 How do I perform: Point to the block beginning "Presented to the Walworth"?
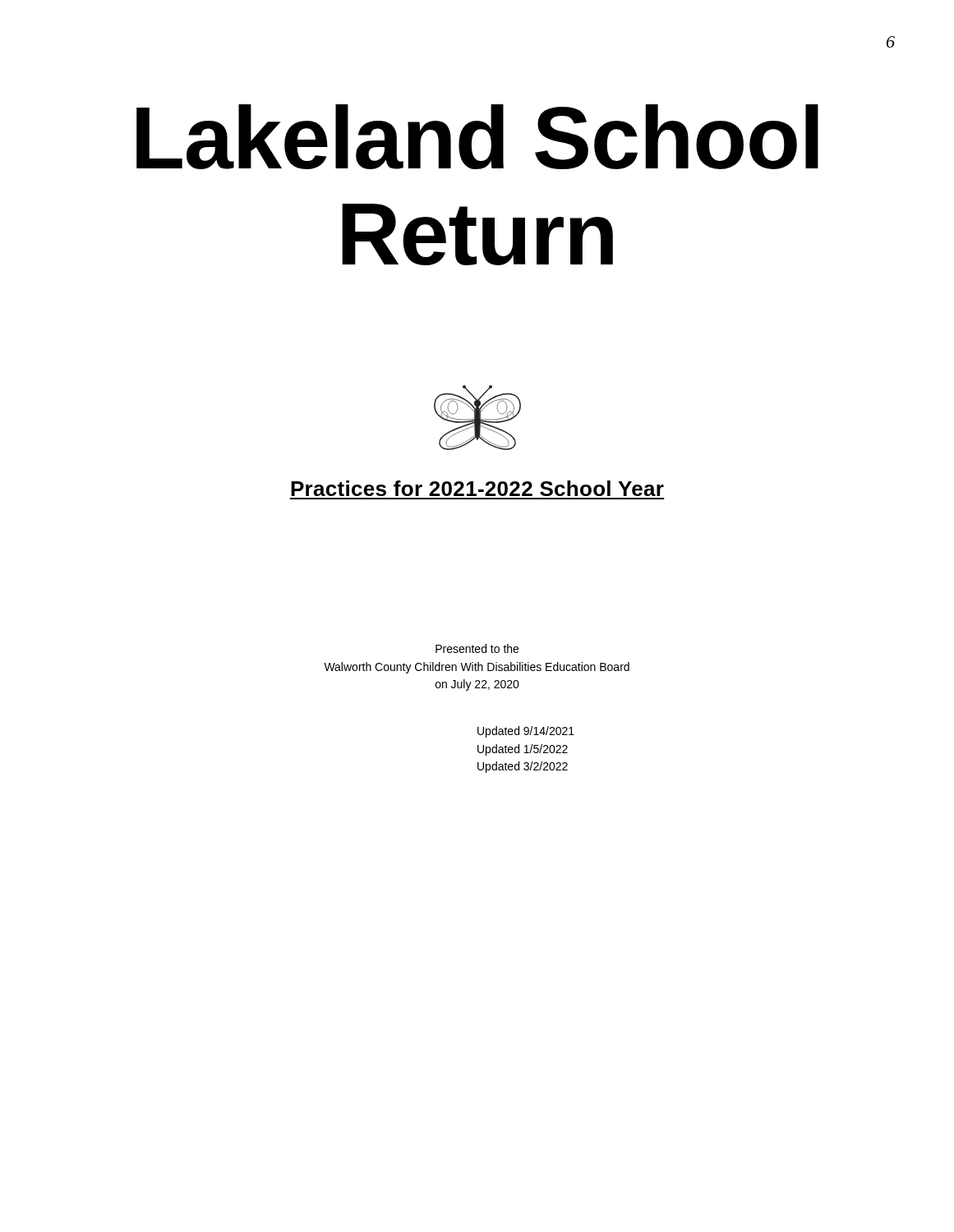pyautogui.click(x=477, y=667)
